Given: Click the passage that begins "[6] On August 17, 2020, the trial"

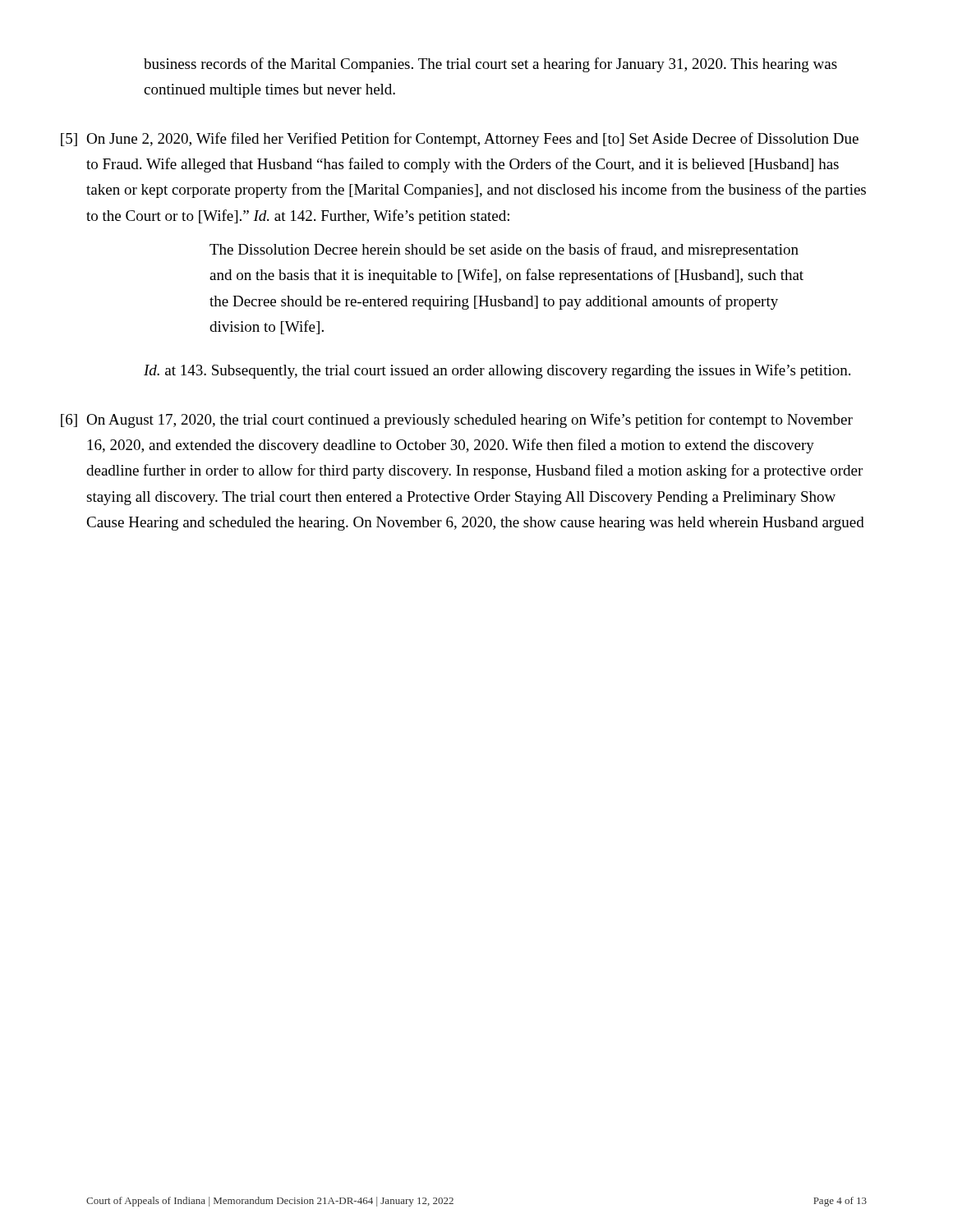Looking at the screenshot, I should [x=476, y=471].
